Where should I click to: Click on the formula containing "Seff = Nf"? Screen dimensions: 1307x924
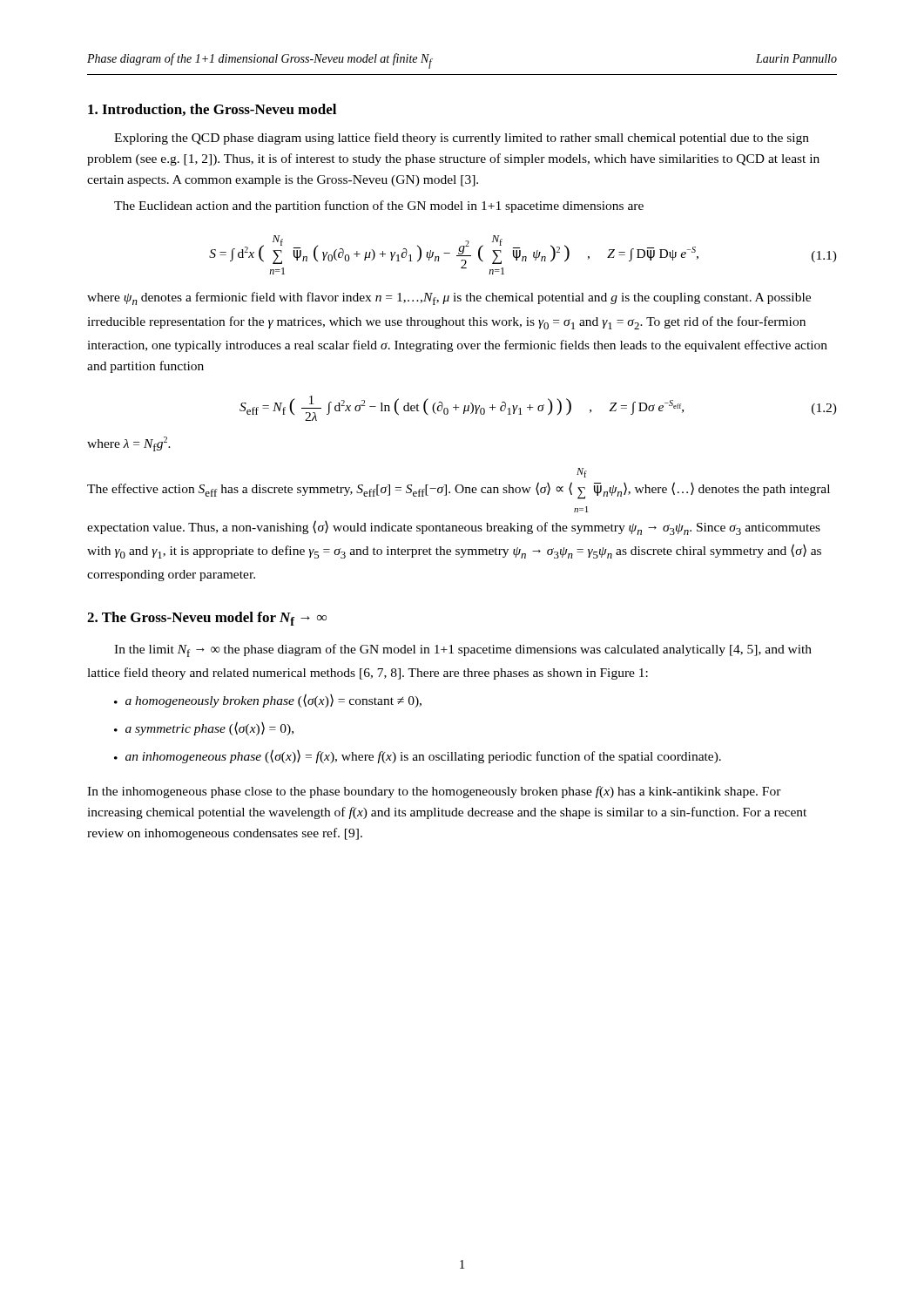pos(538,408)
